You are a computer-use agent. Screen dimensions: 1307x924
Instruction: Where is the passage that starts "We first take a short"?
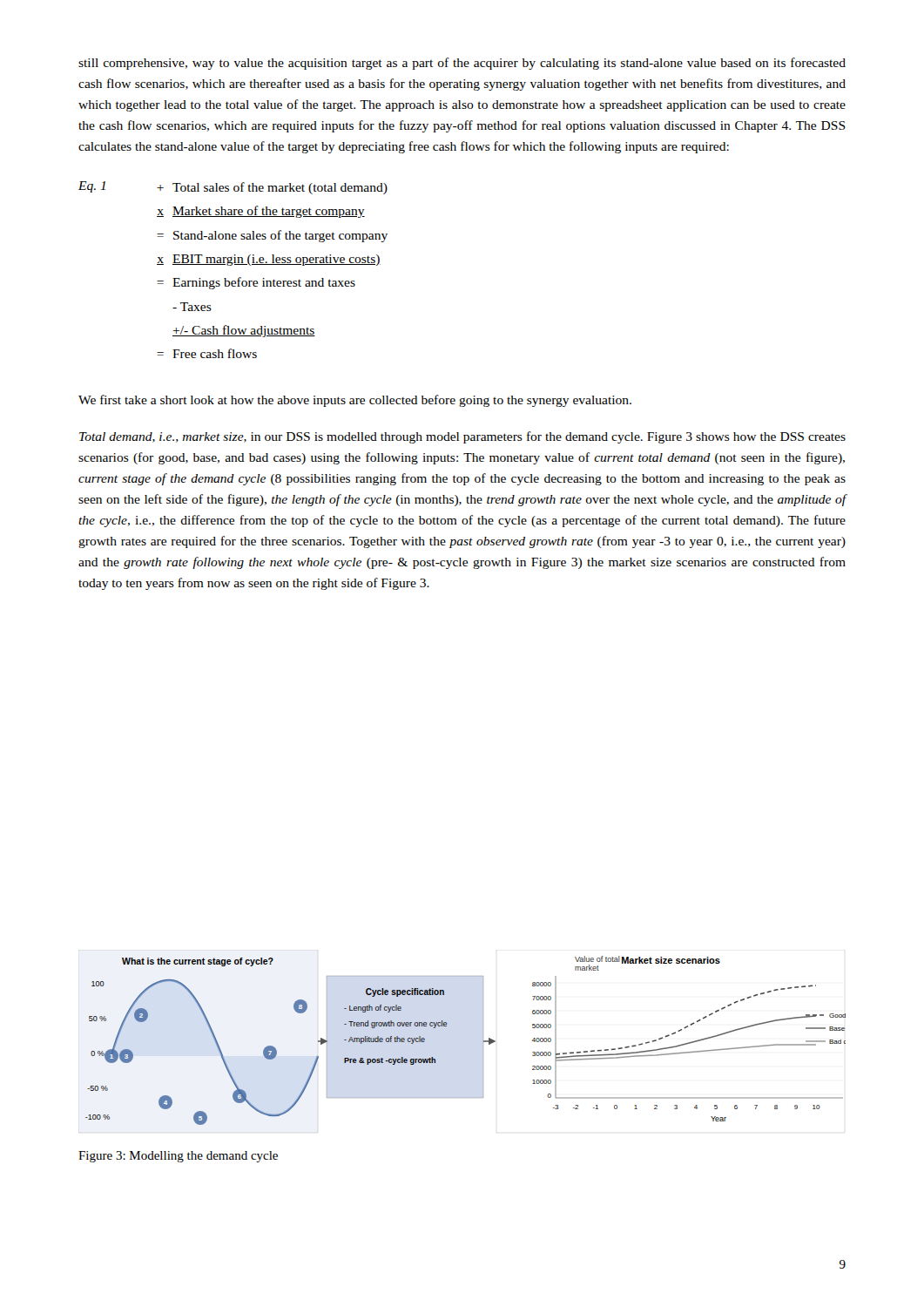[355, 399]
